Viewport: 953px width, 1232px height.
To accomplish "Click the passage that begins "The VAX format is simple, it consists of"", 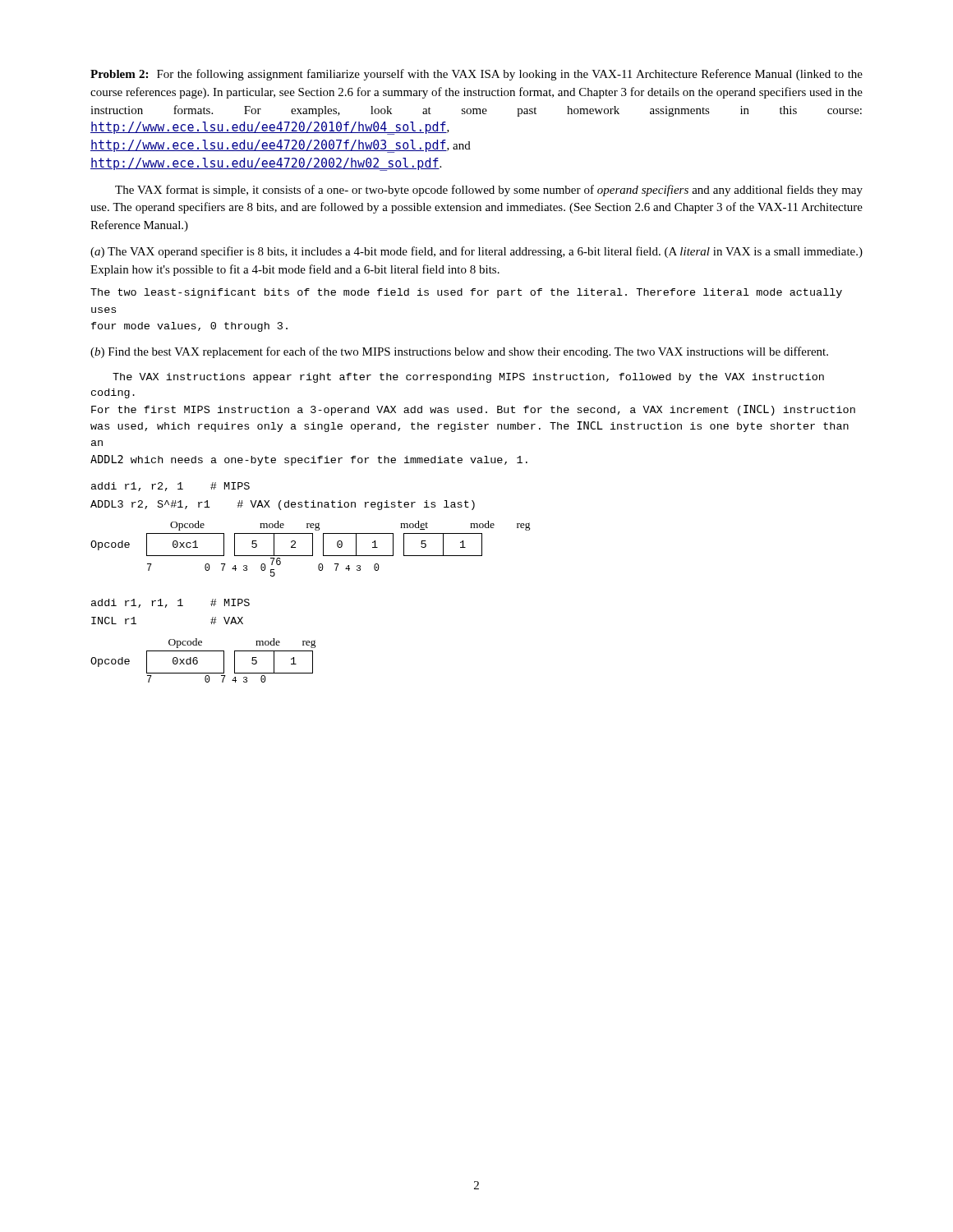I will click(x=476, y=207).
